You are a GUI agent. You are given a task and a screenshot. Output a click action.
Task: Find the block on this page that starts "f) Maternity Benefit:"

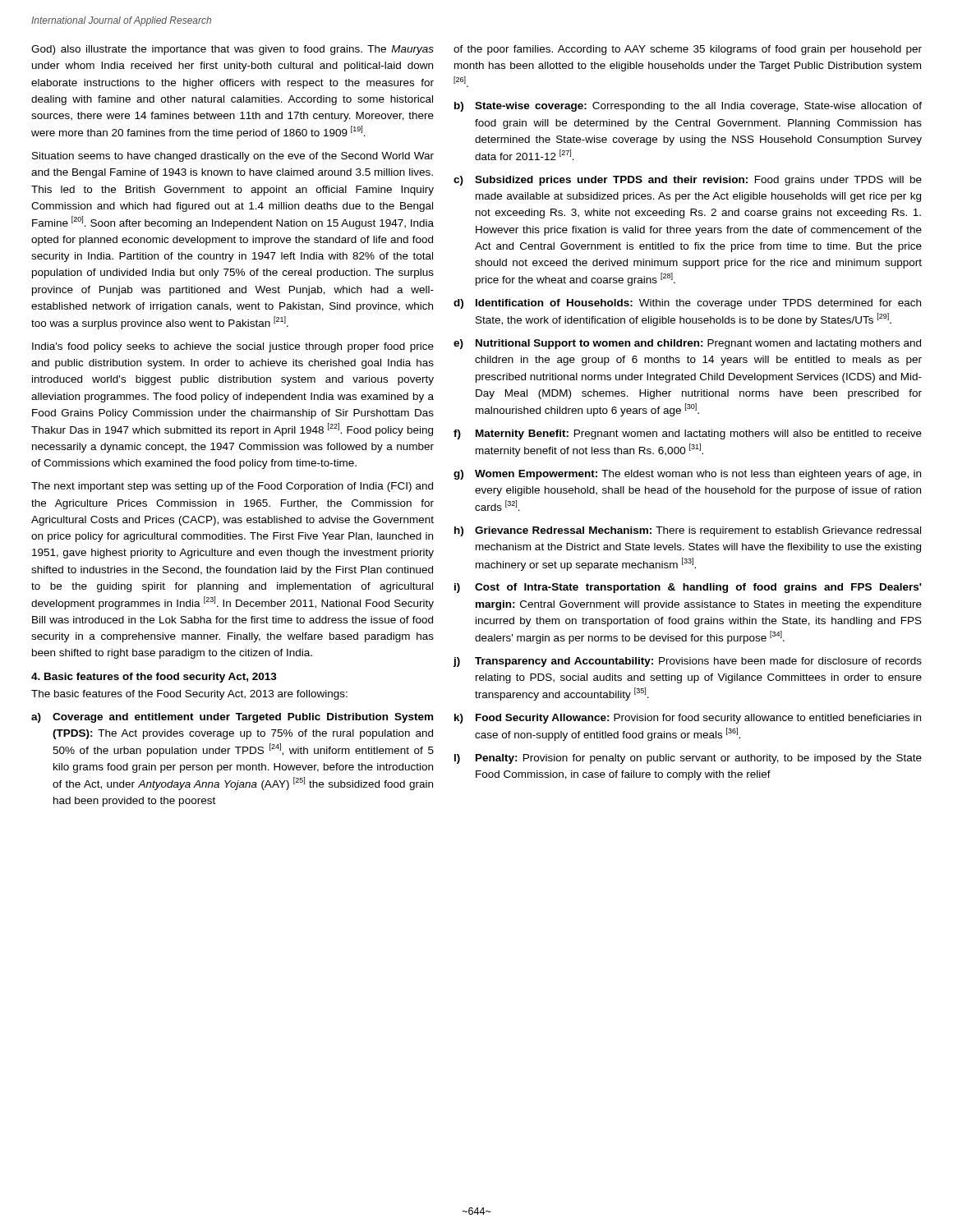point(688,442)
